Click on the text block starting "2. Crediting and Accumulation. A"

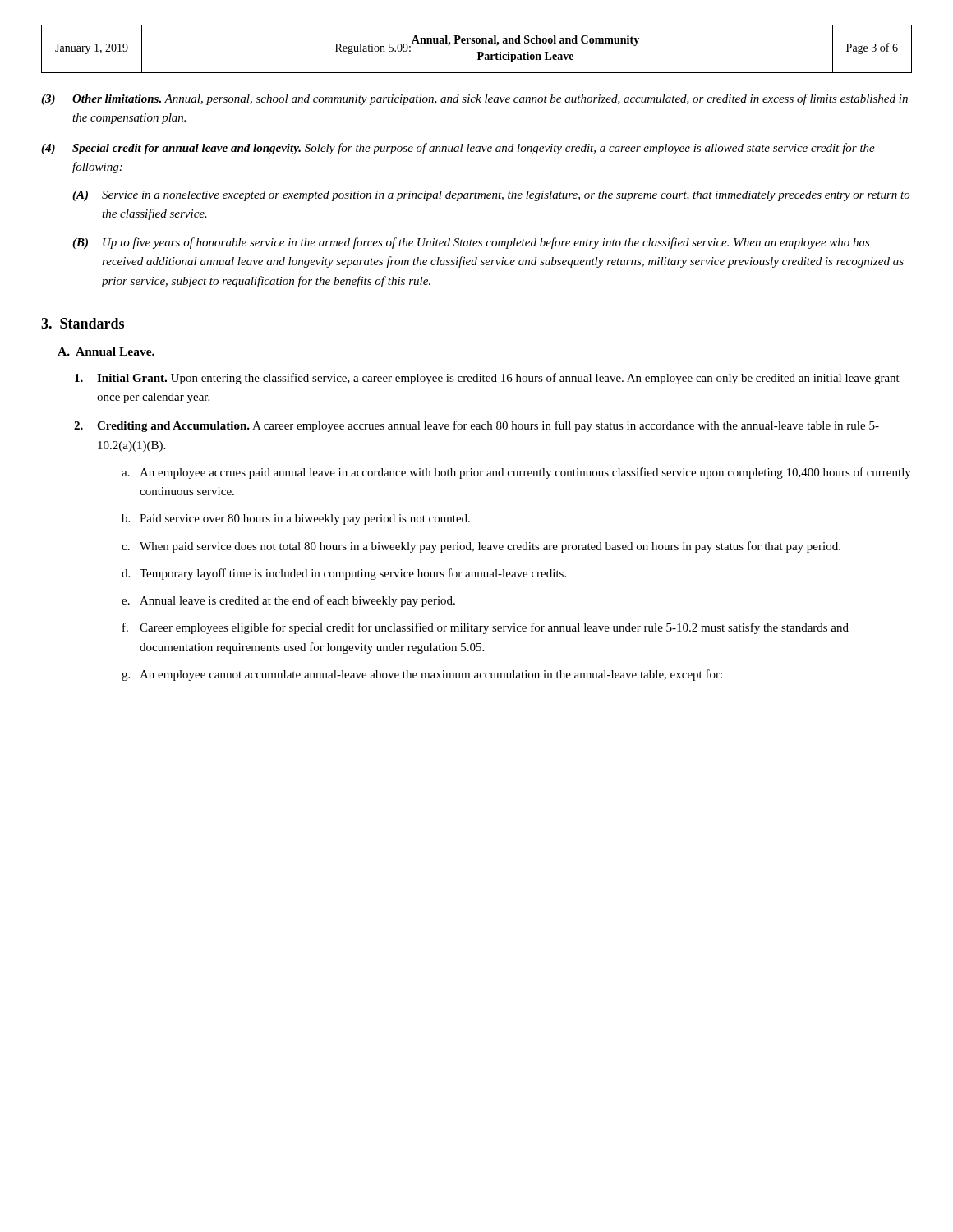click(x=493, y=555)
